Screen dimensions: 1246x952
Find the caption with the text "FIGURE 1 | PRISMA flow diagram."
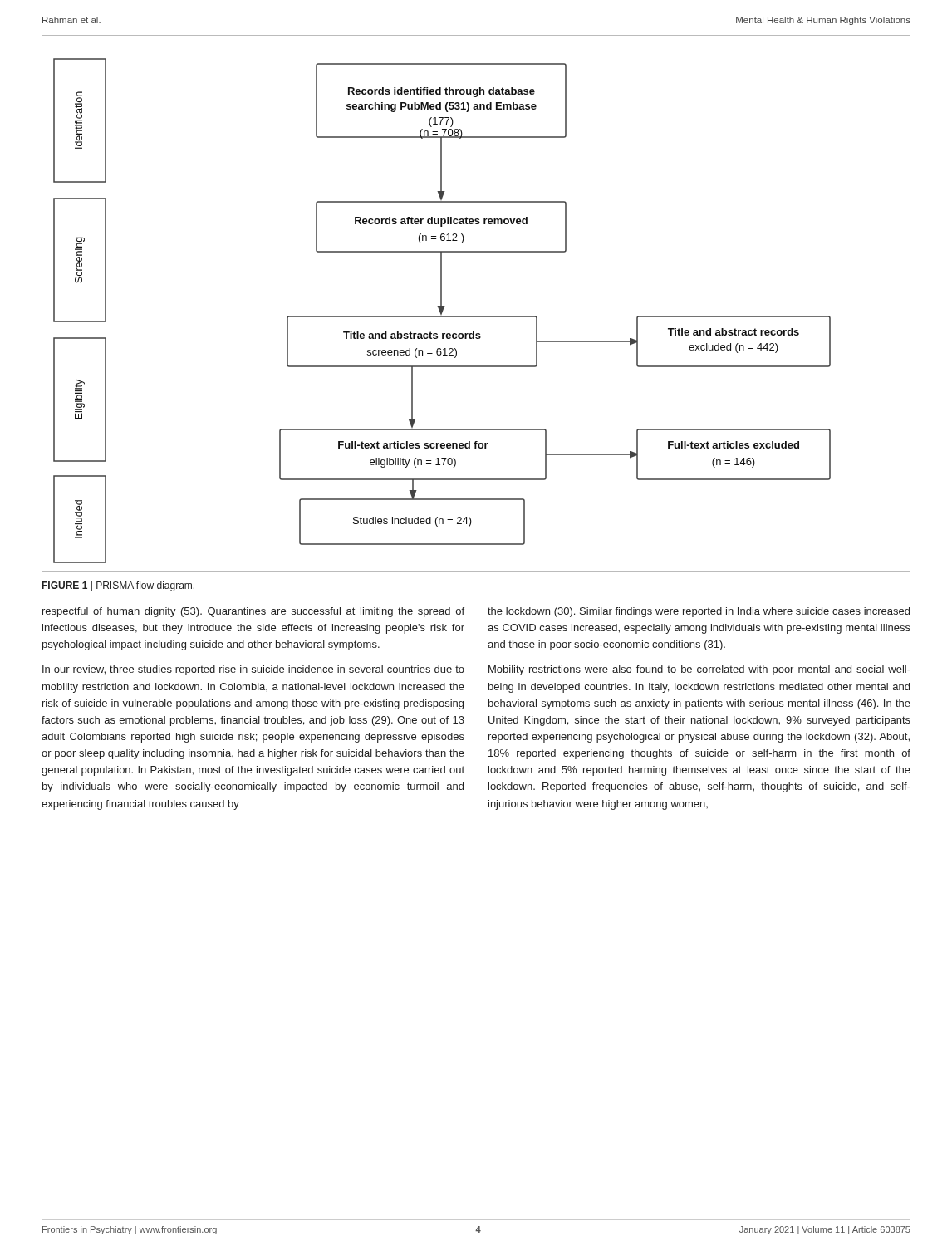coord(118,586)
